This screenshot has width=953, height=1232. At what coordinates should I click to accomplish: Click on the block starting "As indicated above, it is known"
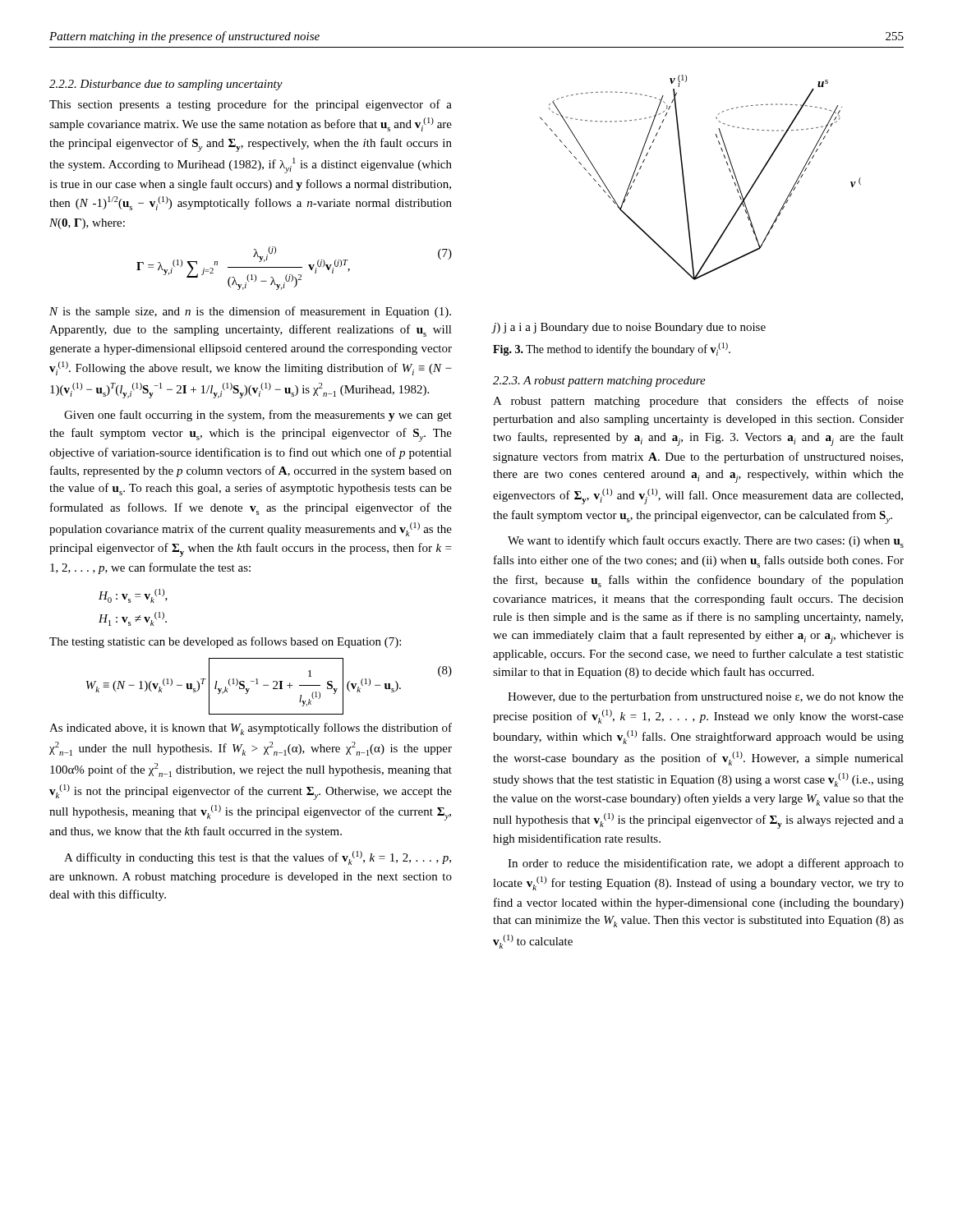[251, 812]
